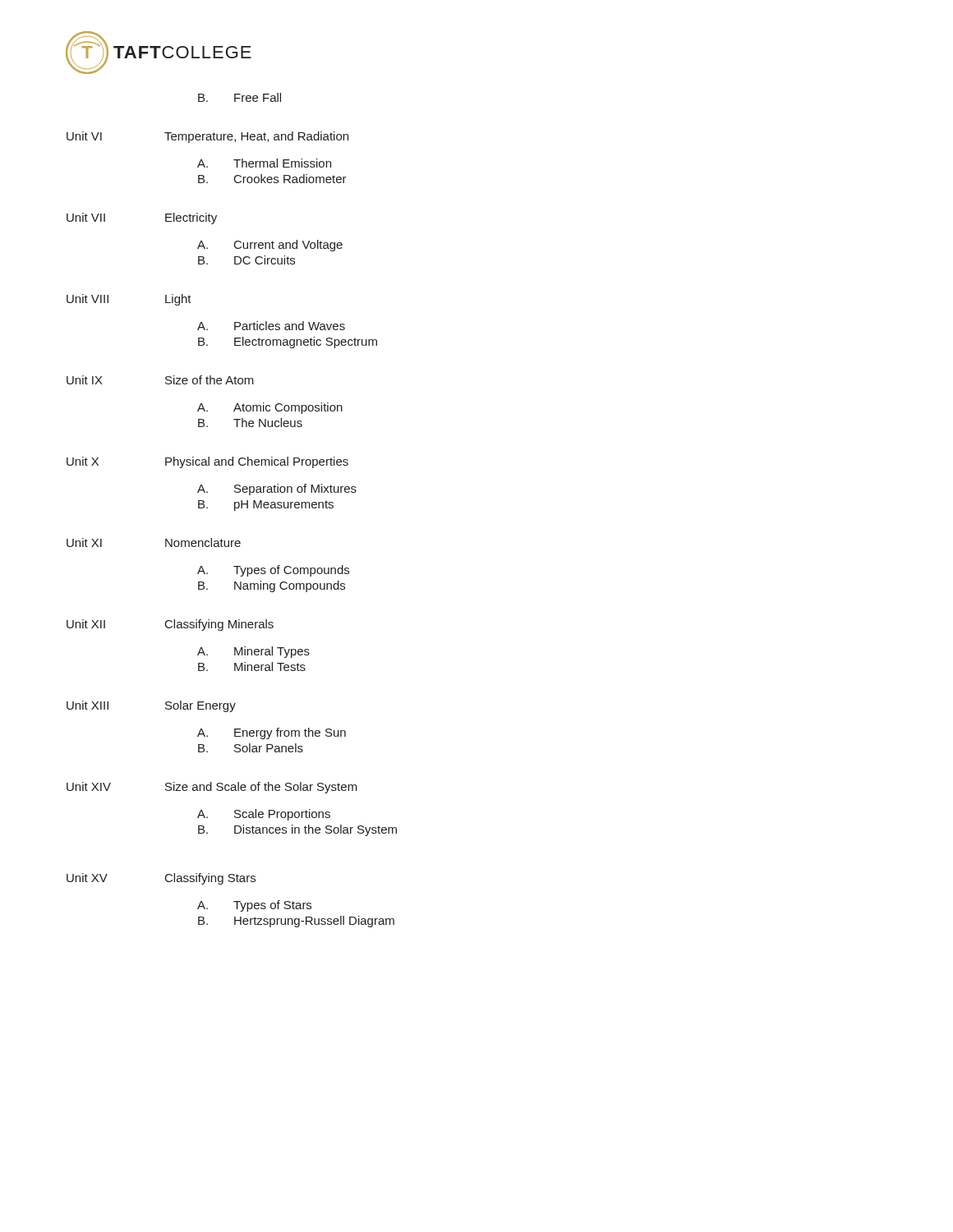Point to the passage starting "A. Scale Proportions B. Distances in the"
This screenshot has width=953, height=1232.
[264, 815]
